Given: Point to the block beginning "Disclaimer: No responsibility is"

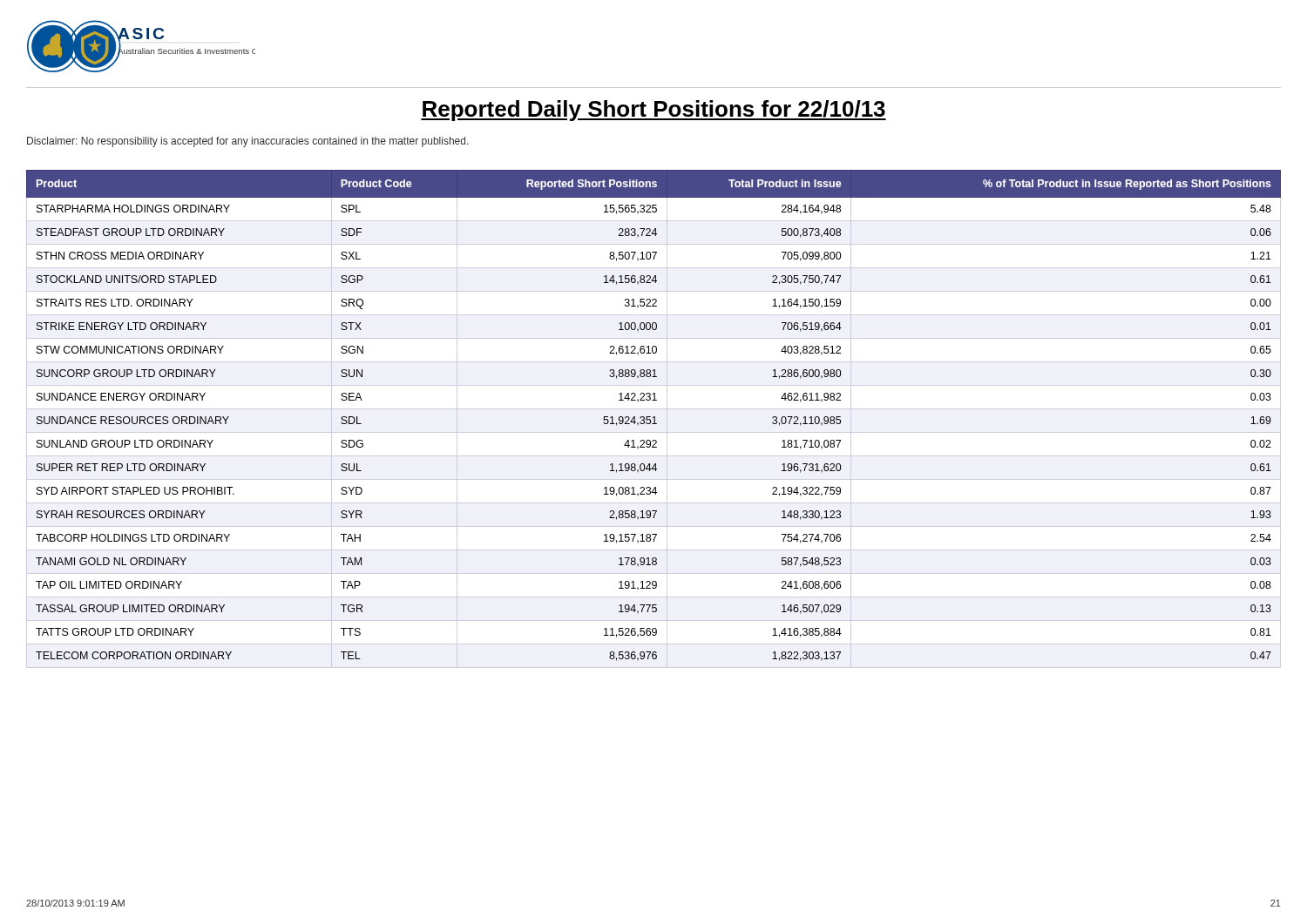Looking at the screenshot, I should (248, 141).
